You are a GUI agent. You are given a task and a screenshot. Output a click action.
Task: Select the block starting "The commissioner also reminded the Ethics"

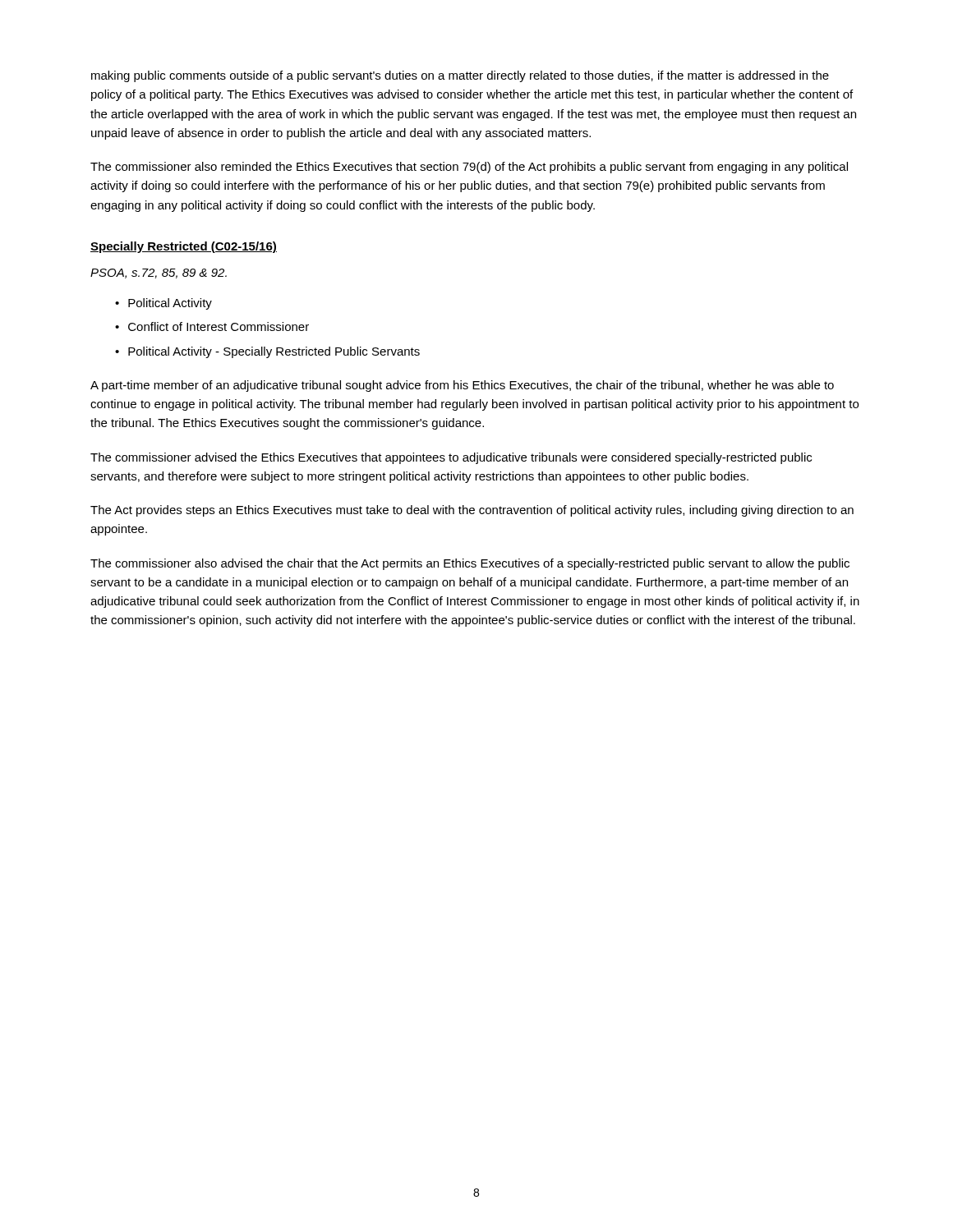[469, 185]
